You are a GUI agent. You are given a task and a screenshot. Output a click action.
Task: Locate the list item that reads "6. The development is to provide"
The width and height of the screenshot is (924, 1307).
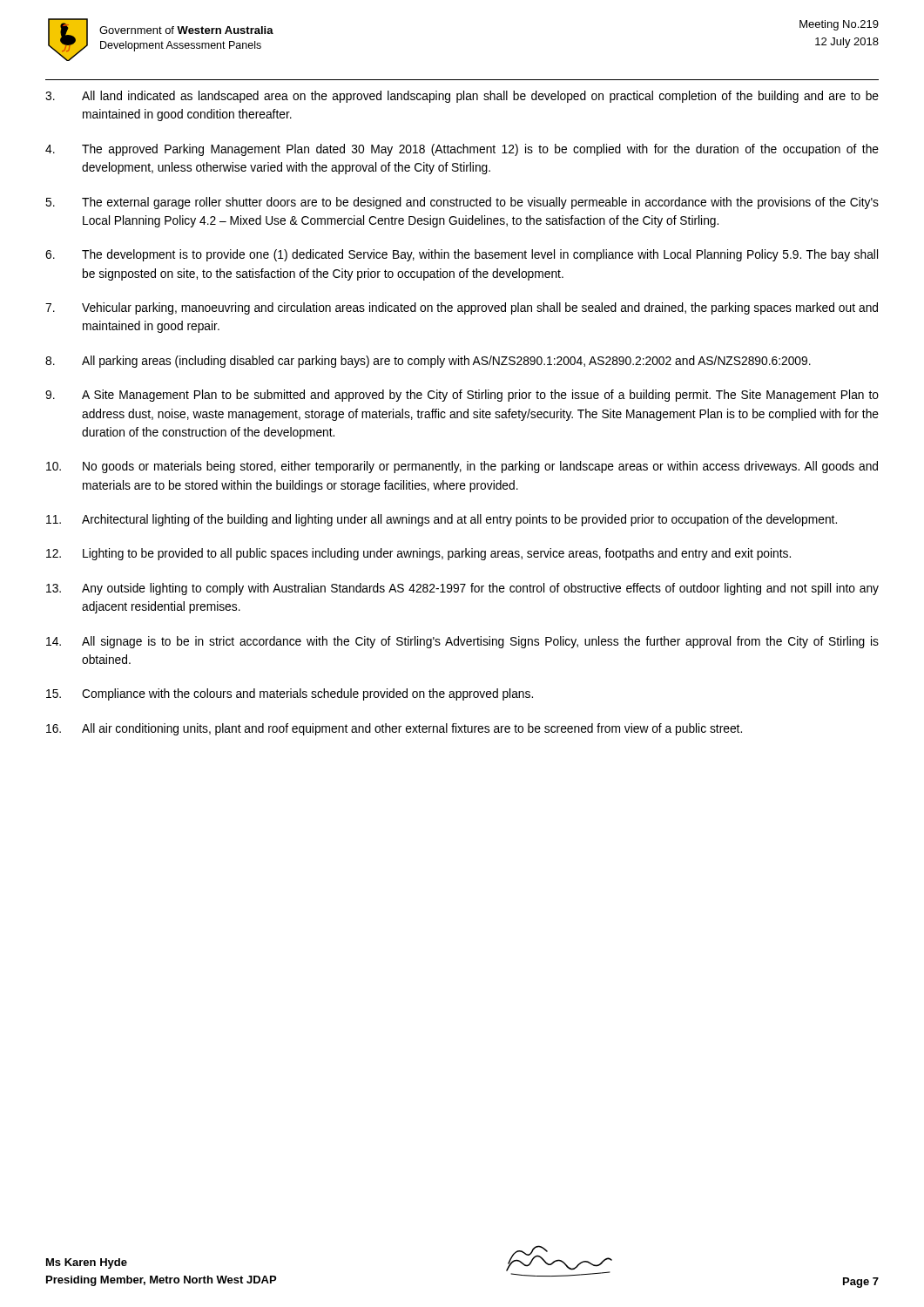click(462, 265)
